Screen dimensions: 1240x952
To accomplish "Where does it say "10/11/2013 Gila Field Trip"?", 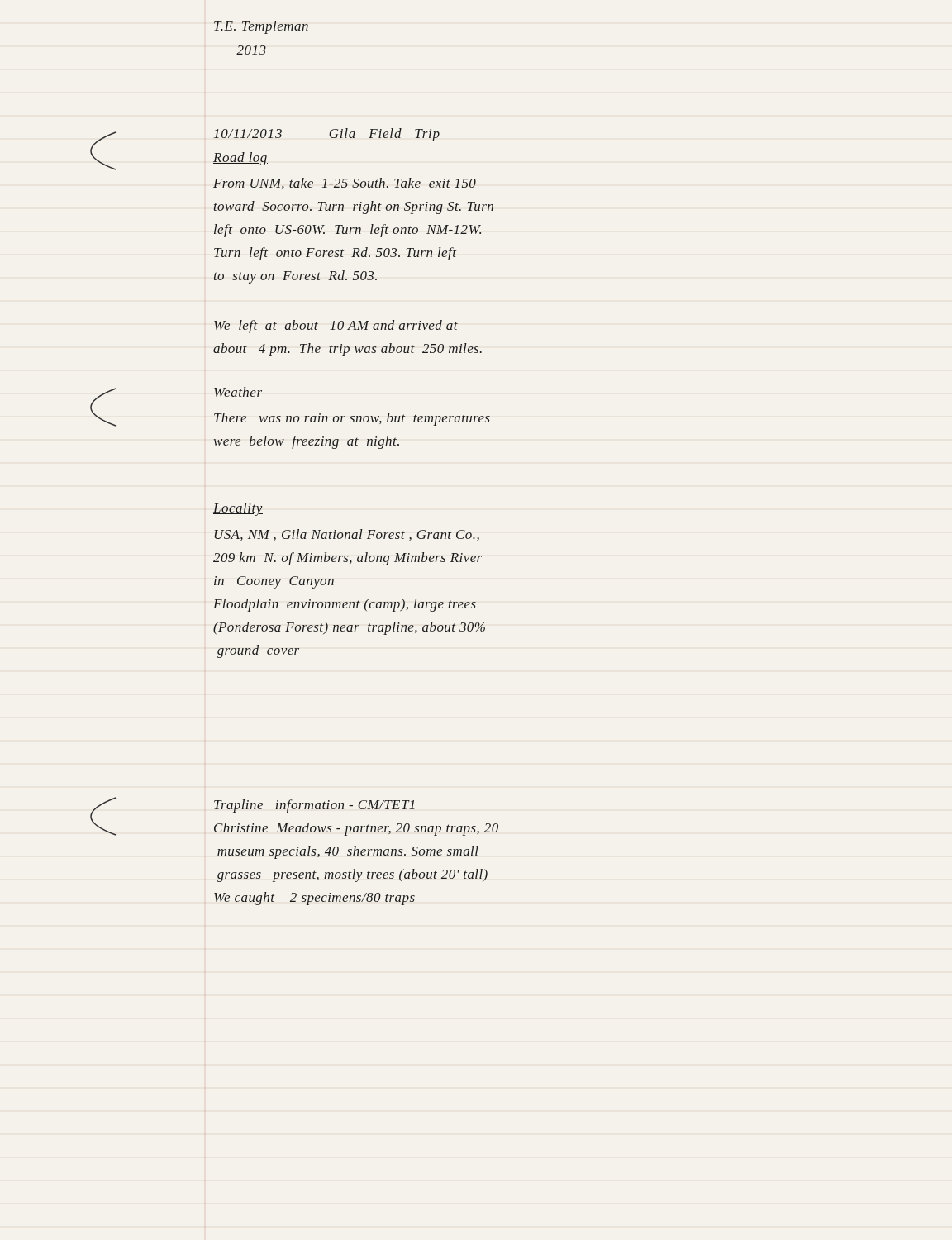I will point(327,133).
